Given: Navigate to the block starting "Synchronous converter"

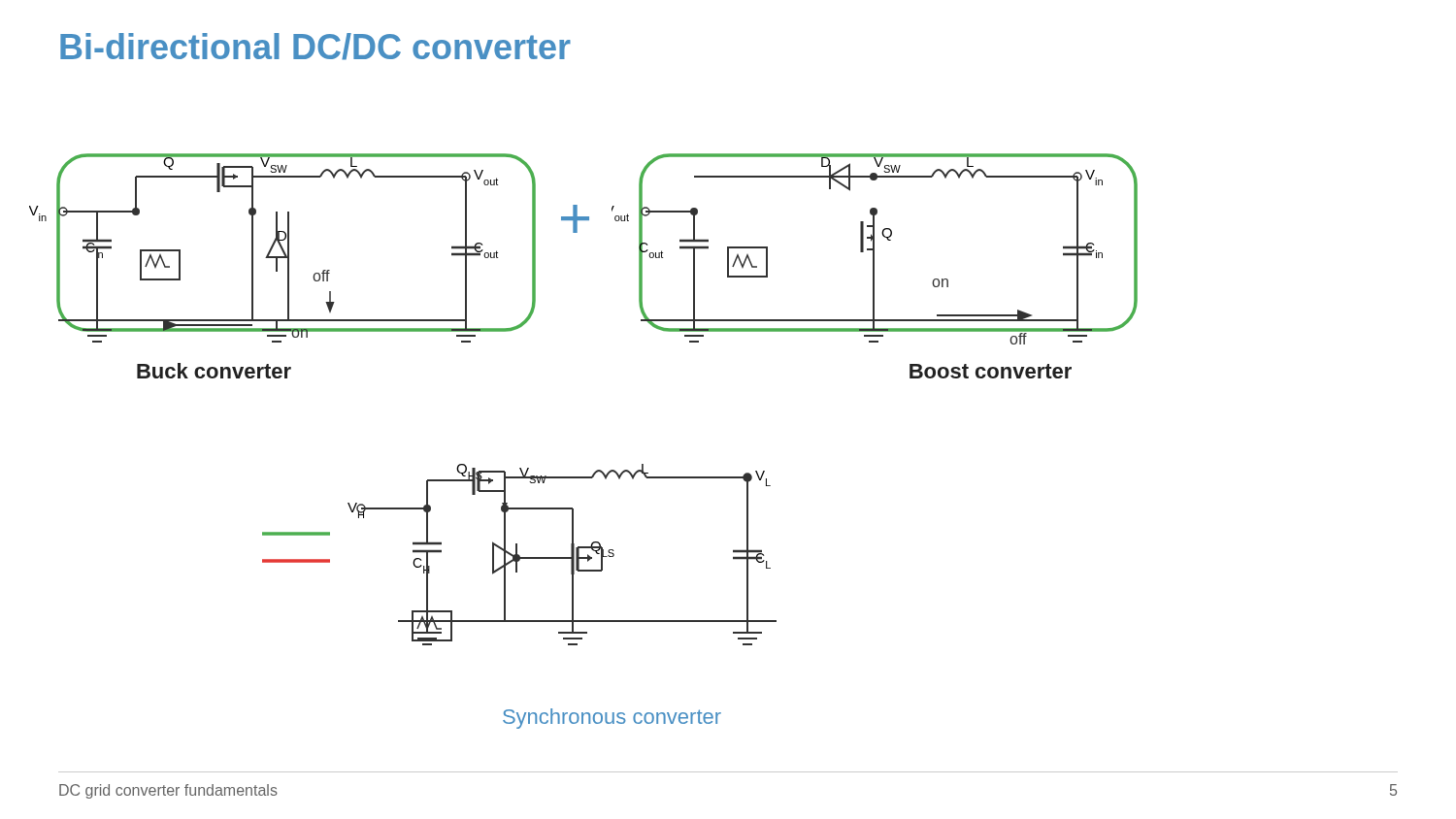Looking at the screenshot, I should coord(612,717).
